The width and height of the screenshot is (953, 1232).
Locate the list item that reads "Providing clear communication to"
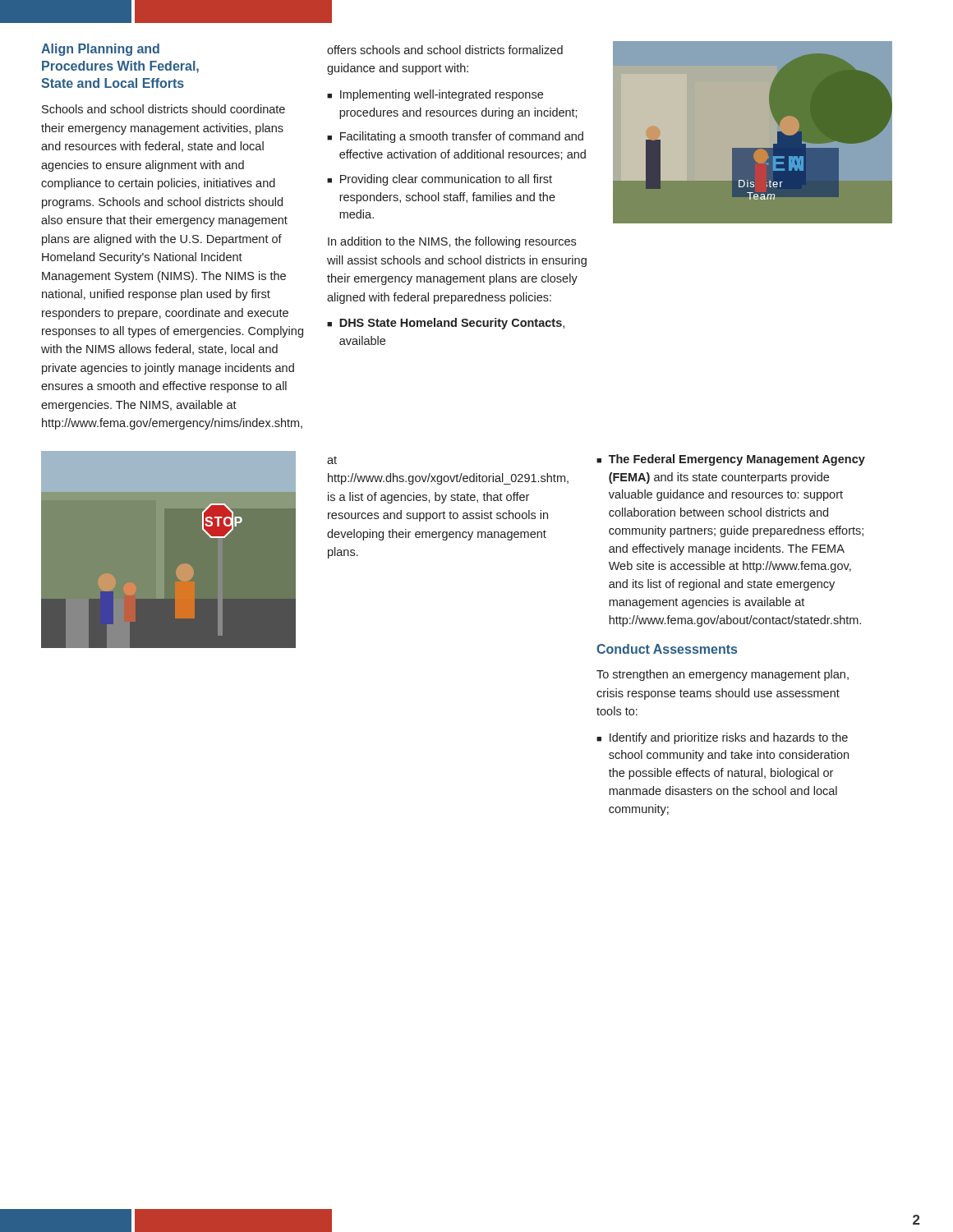coord(447,197)
